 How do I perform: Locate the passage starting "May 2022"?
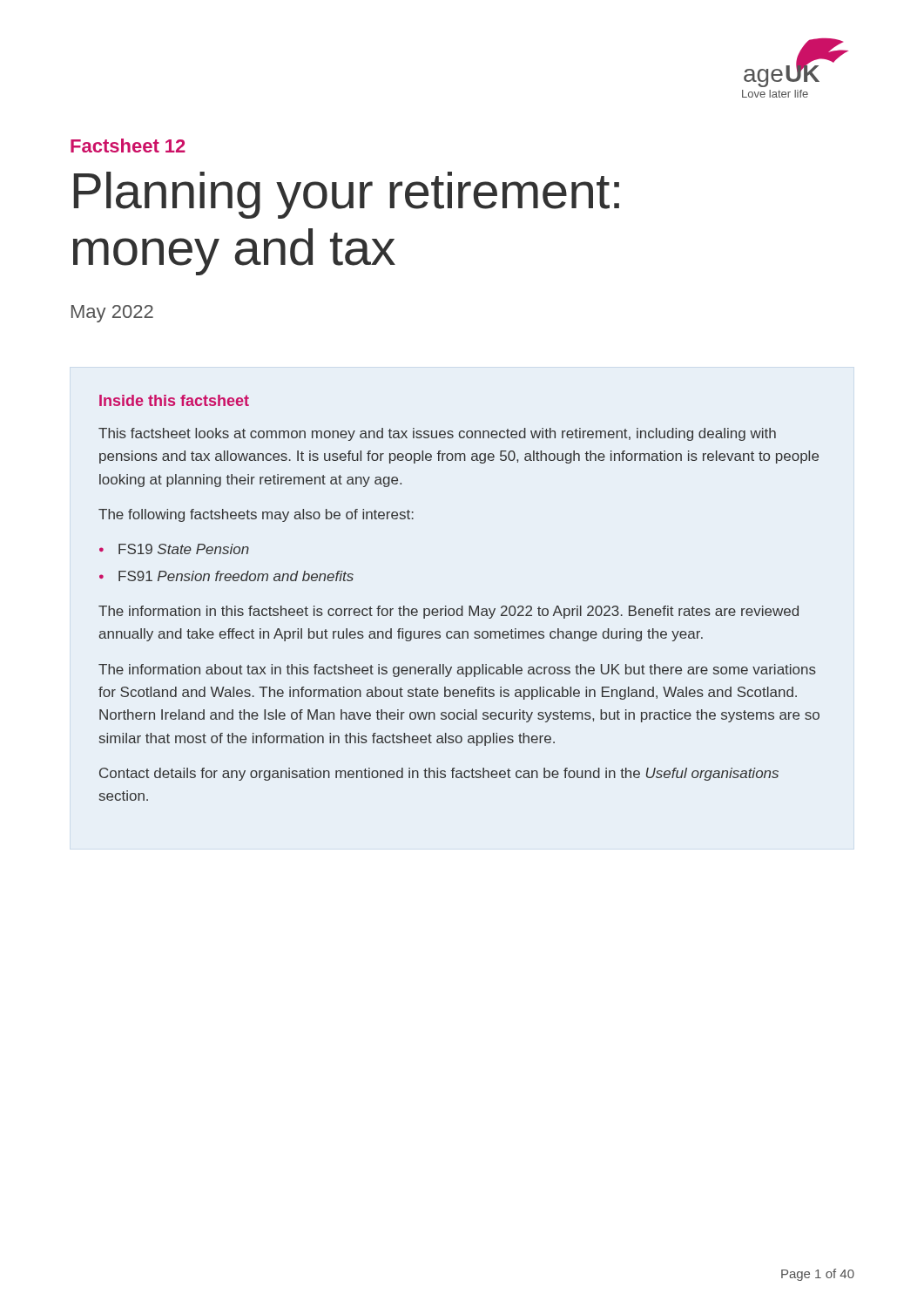coord(112,311)
